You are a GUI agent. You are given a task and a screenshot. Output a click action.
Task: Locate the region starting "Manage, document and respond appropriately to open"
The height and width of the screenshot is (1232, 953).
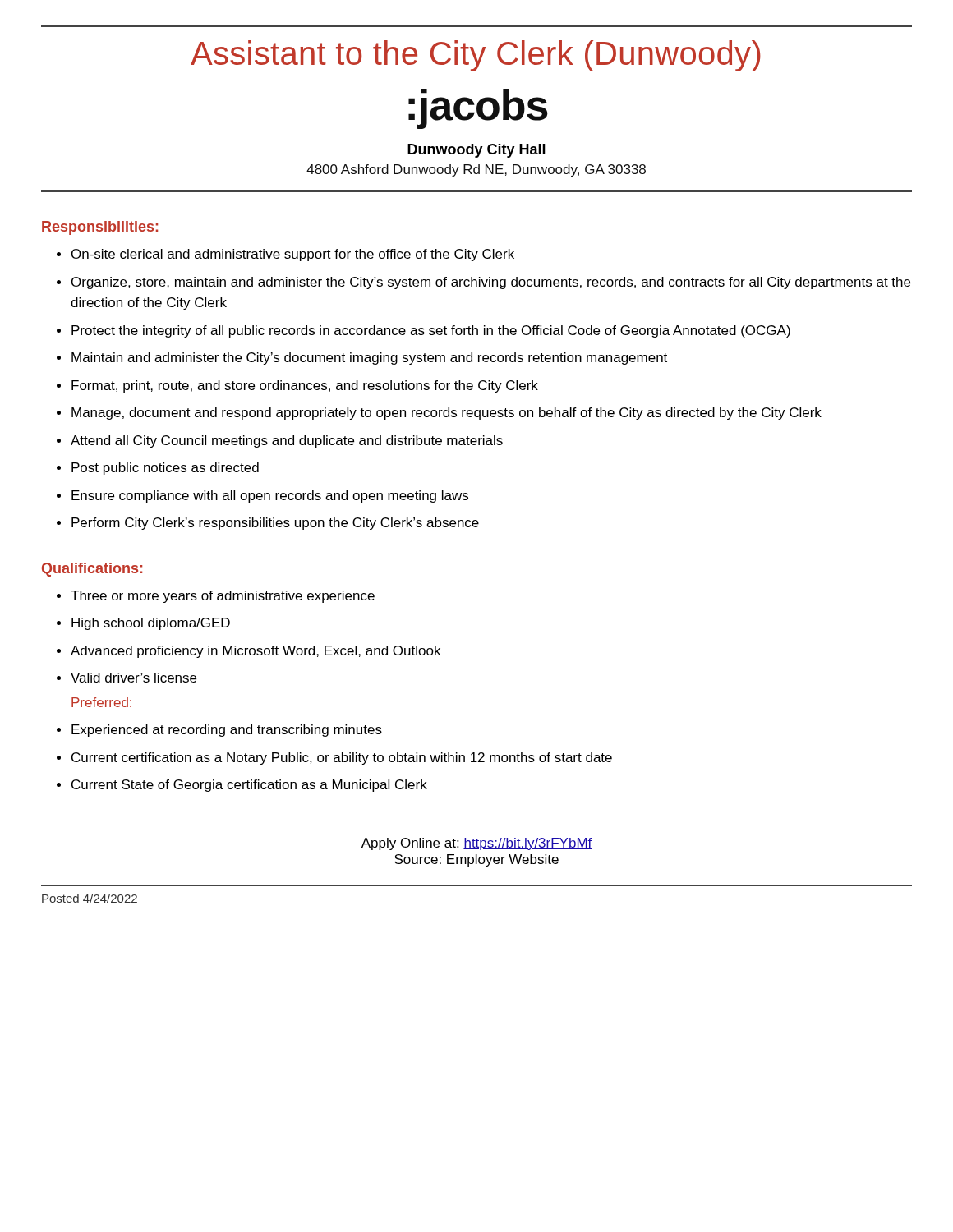pos(446,413)
